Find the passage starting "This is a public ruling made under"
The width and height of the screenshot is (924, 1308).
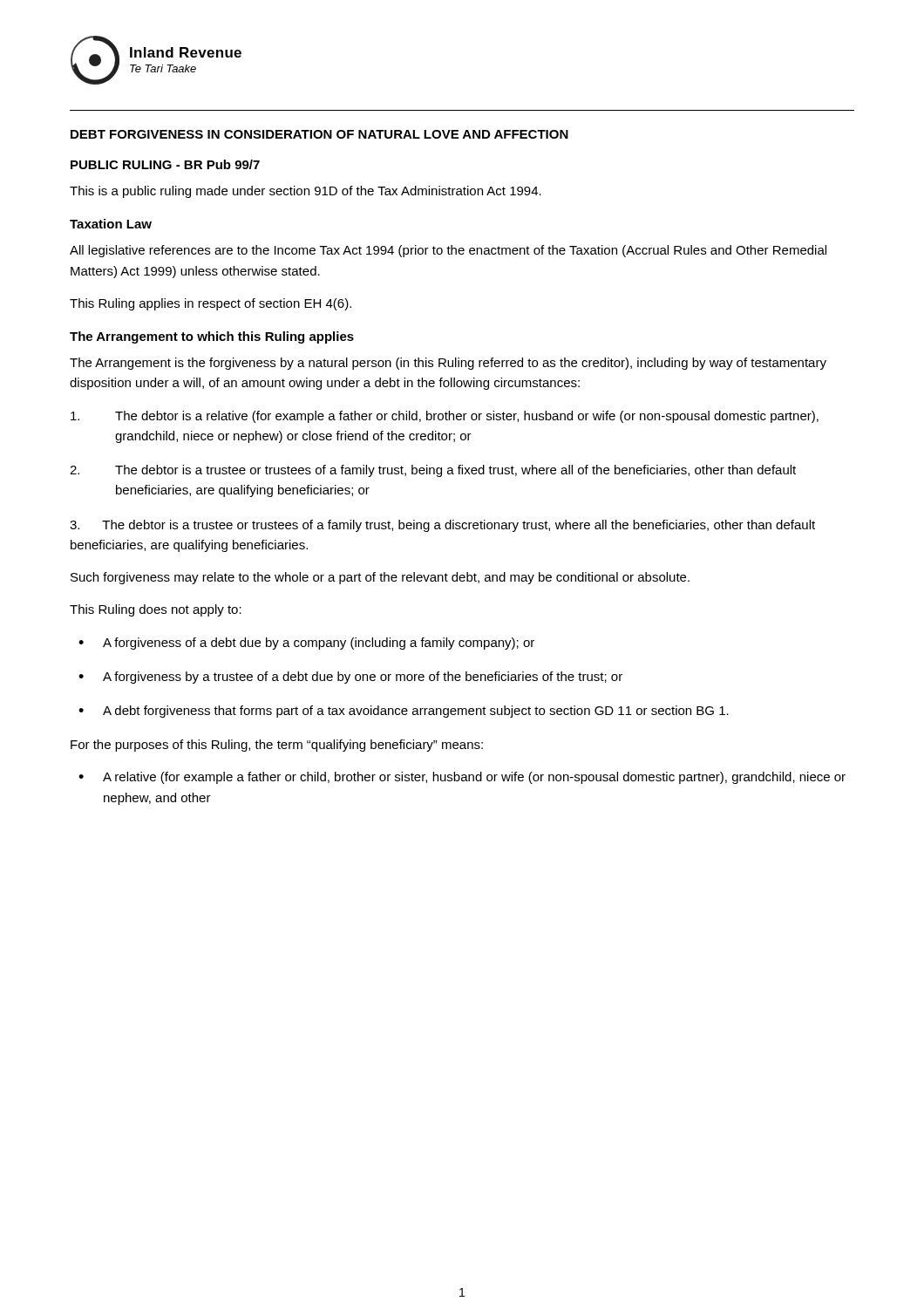point(306,191)
